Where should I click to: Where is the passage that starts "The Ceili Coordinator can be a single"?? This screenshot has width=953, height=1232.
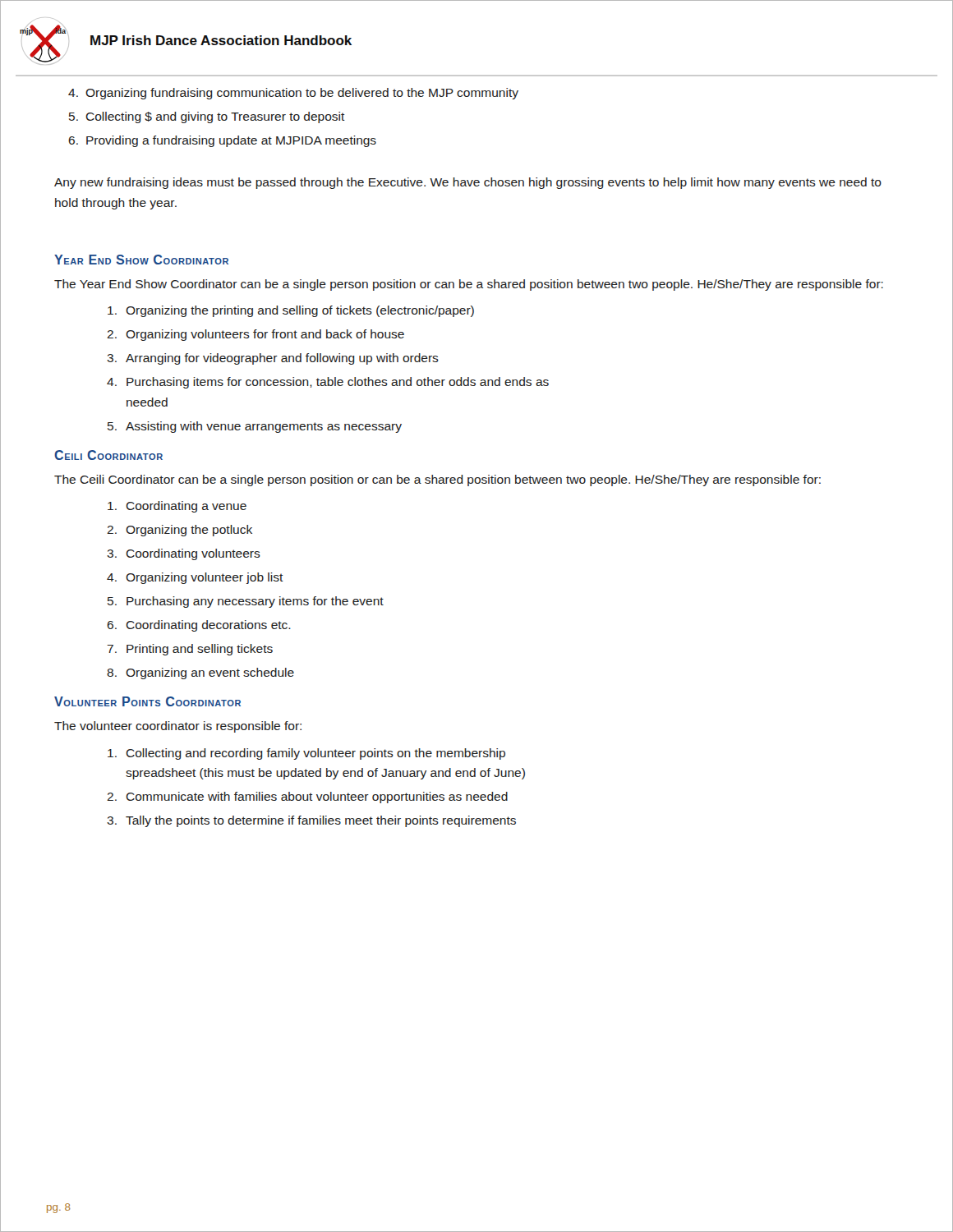click(x=438, y=479)
